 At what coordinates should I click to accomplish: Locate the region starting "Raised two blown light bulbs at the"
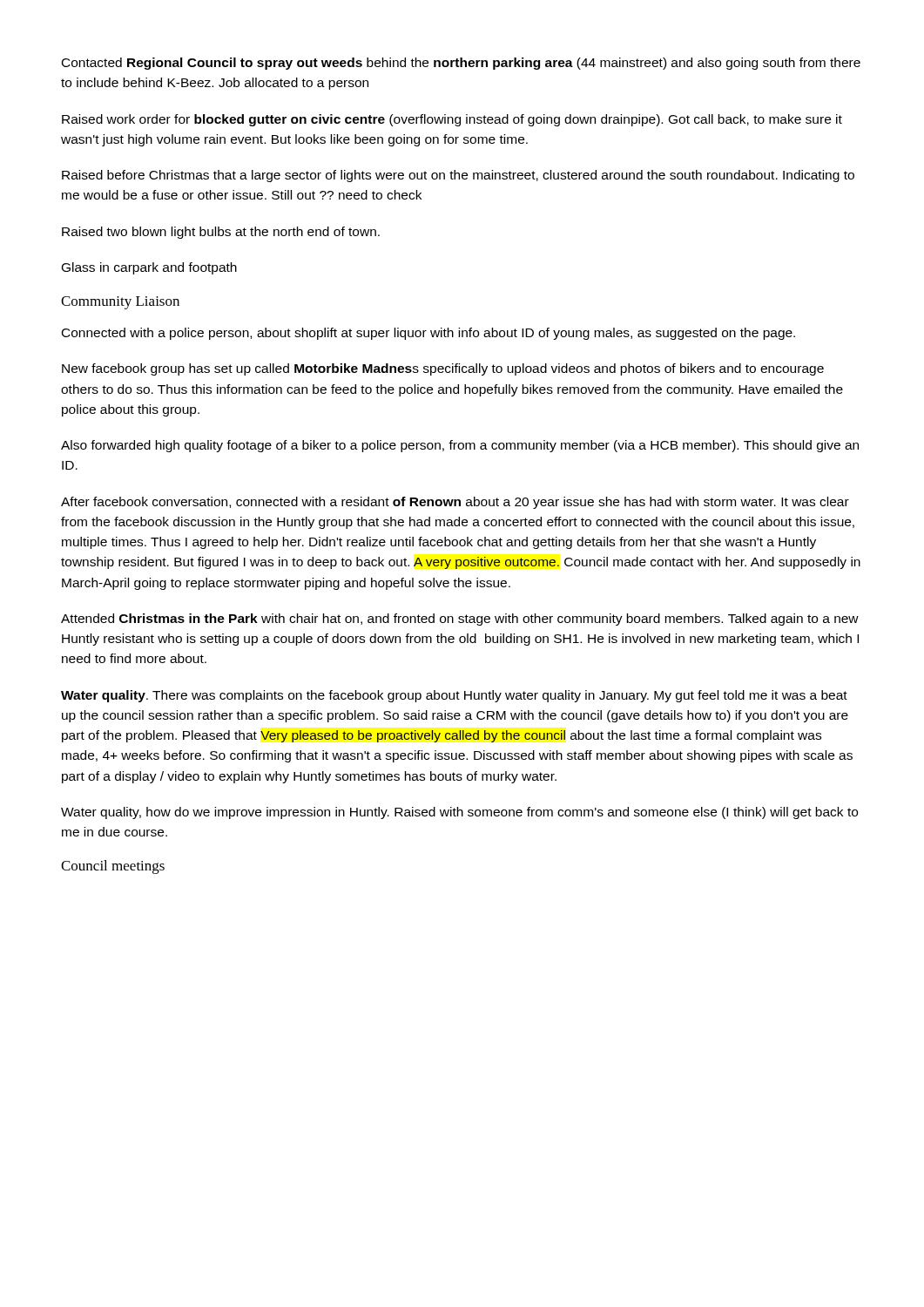click(x=221, y=231)
